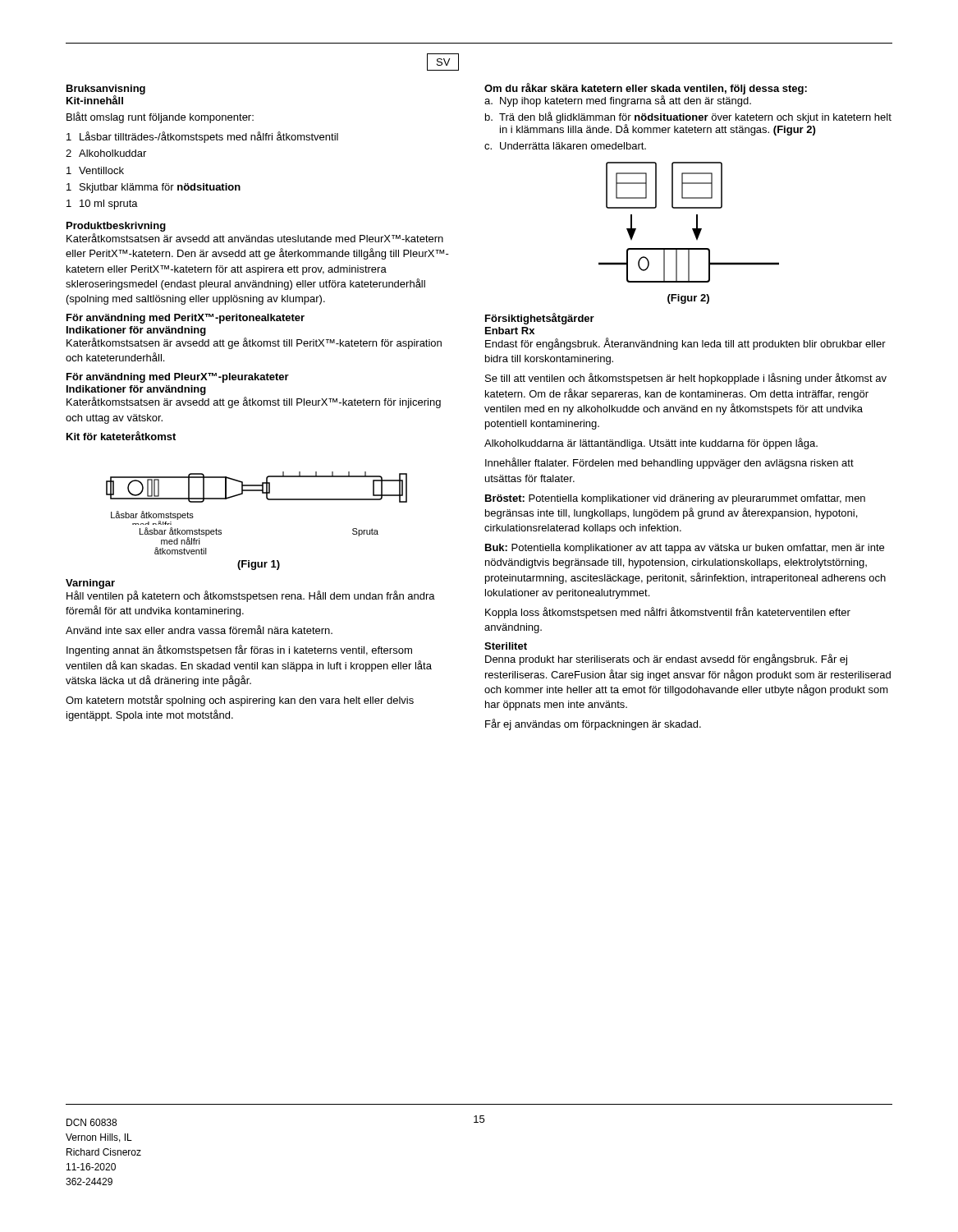Find the block on this page that starts "b. Trä den blå glidklämman"
This screenshot has height=1232, width=958.
coord(688,123)
